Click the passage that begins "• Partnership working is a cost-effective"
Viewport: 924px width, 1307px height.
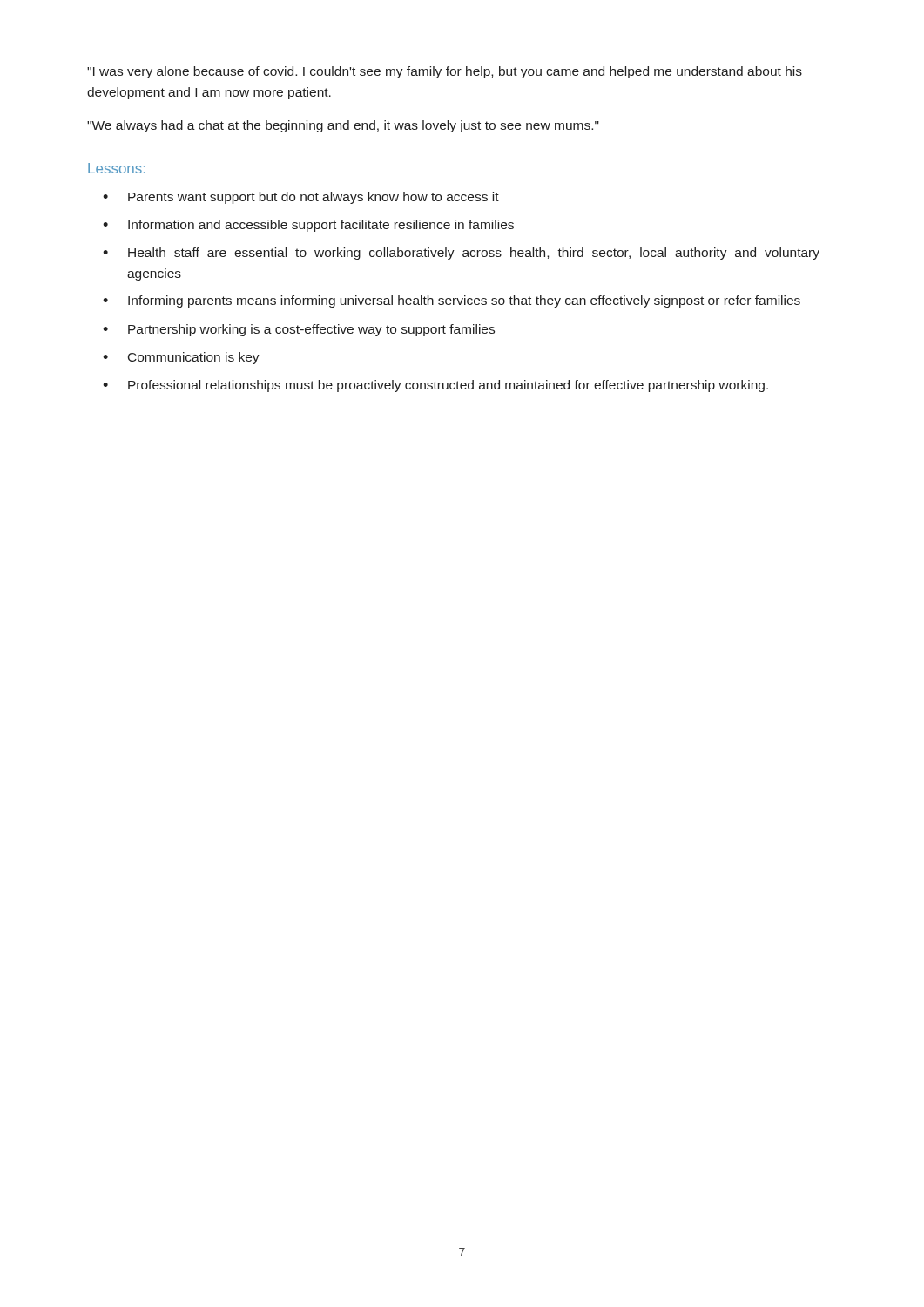click(x=458, y=330)
